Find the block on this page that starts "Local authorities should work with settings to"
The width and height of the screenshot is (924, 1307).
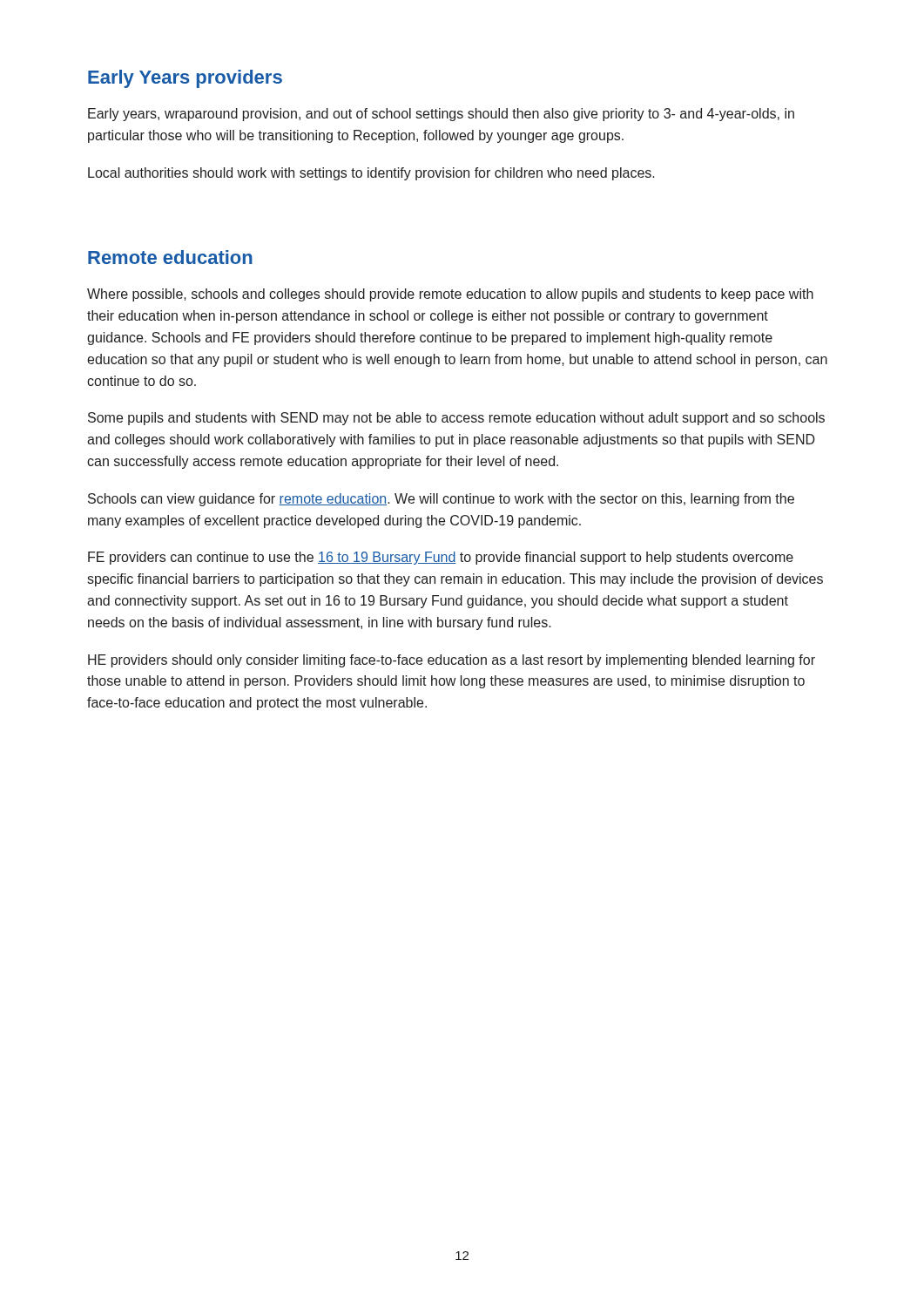(371, 173)
